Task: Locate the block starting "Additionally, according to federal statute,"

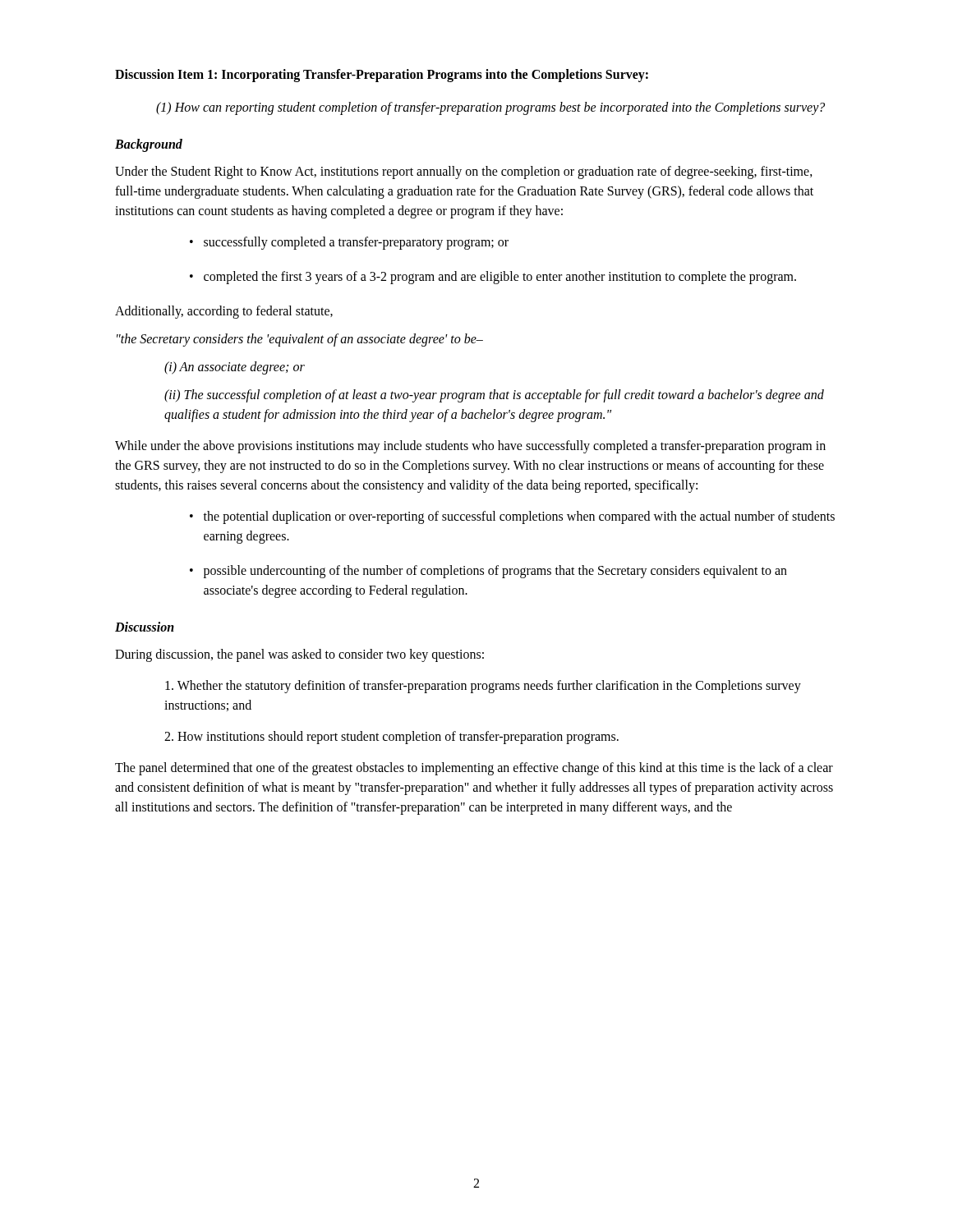Action: click(224, 311)
